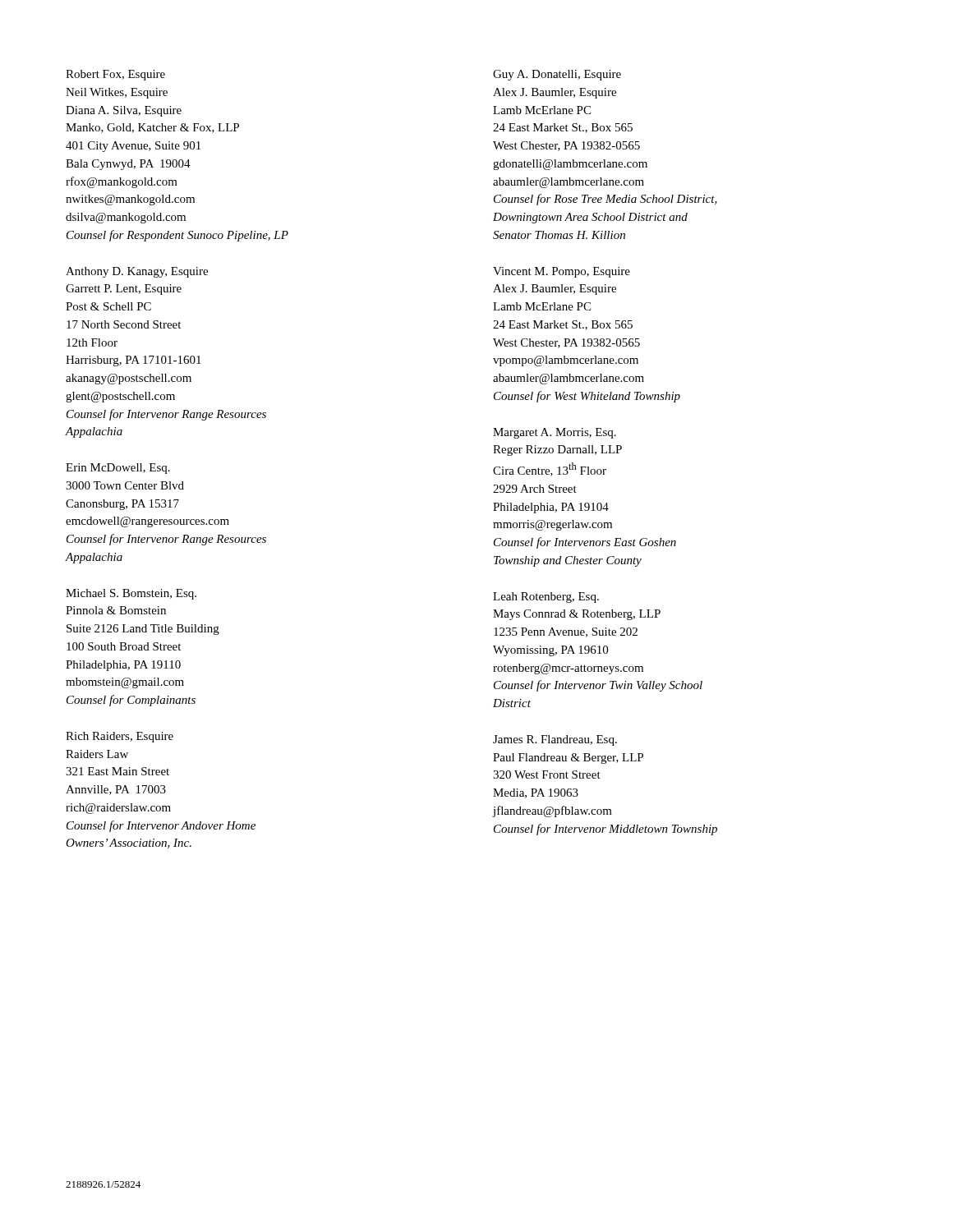Image resolution: width=953 pixels, height=1232 pixels.
Task: Select the text block with the text "Erin McDowell, Esq. 3000 Town Center Blvd Canonsburg,"
Action: (x=118, y=469)
